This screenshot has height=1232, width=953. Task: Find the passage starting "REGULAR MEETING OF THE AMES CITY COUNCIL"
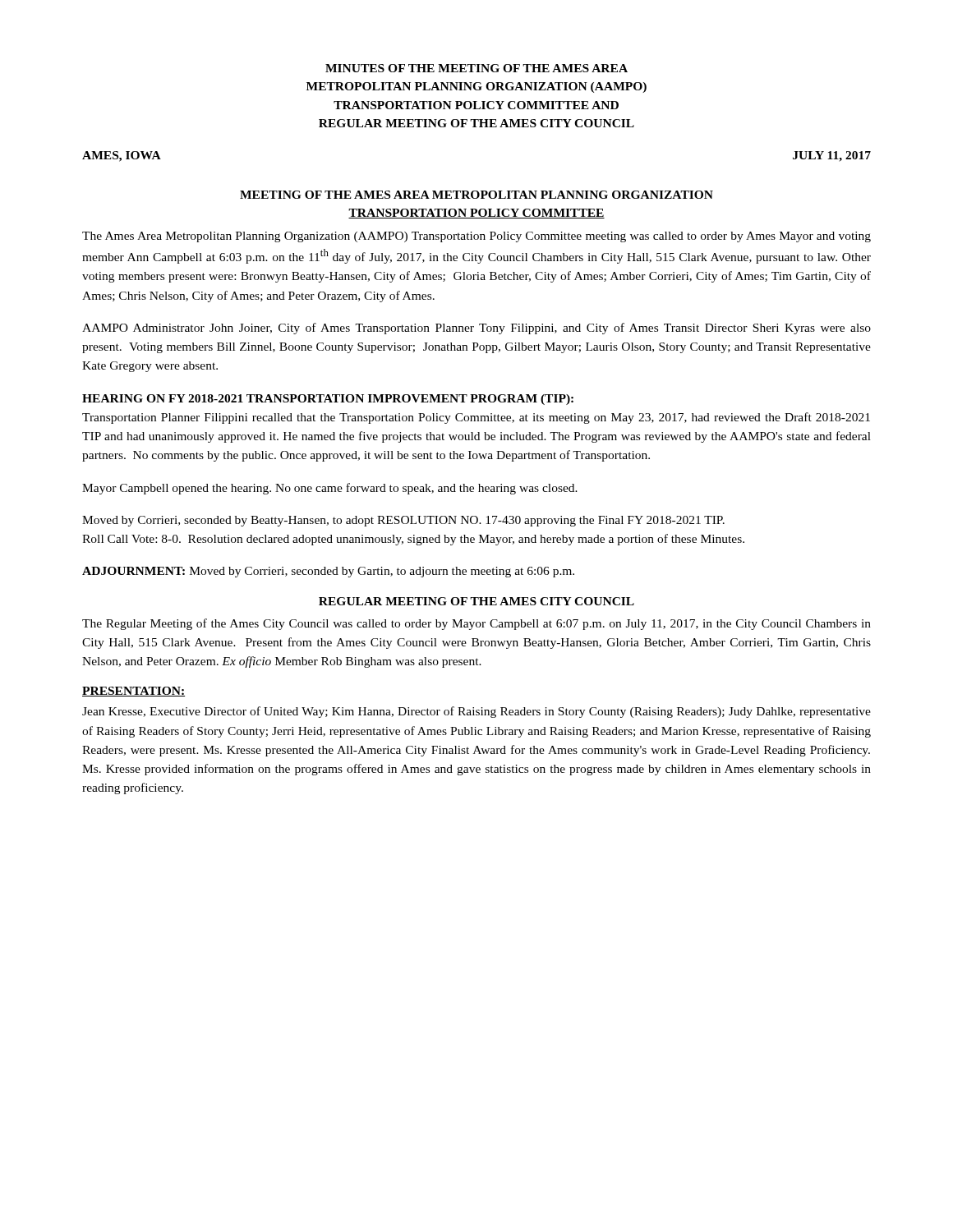[x=476, y=601]
